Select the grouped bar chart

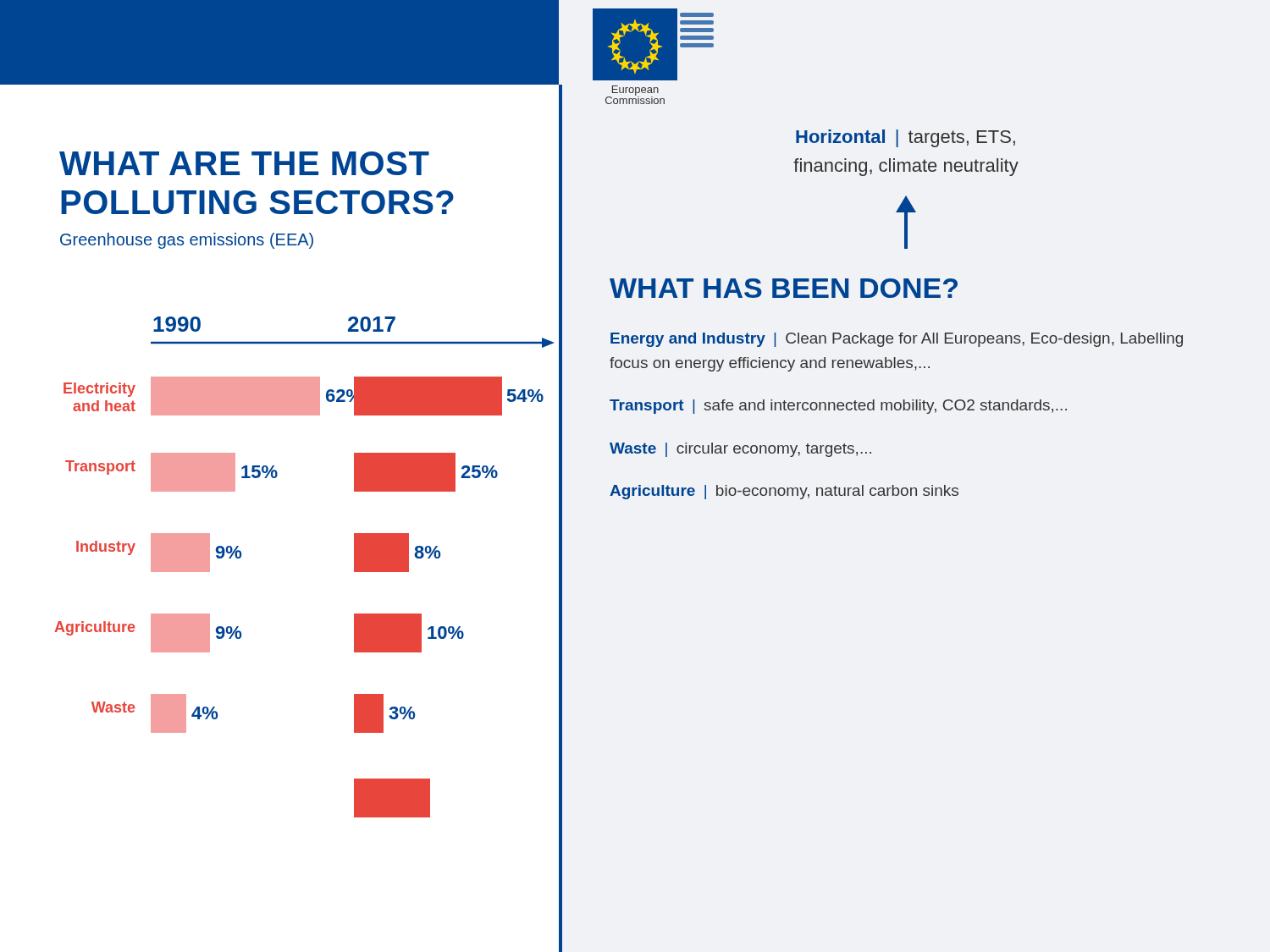pyautogui.click(x=296, y=577)
